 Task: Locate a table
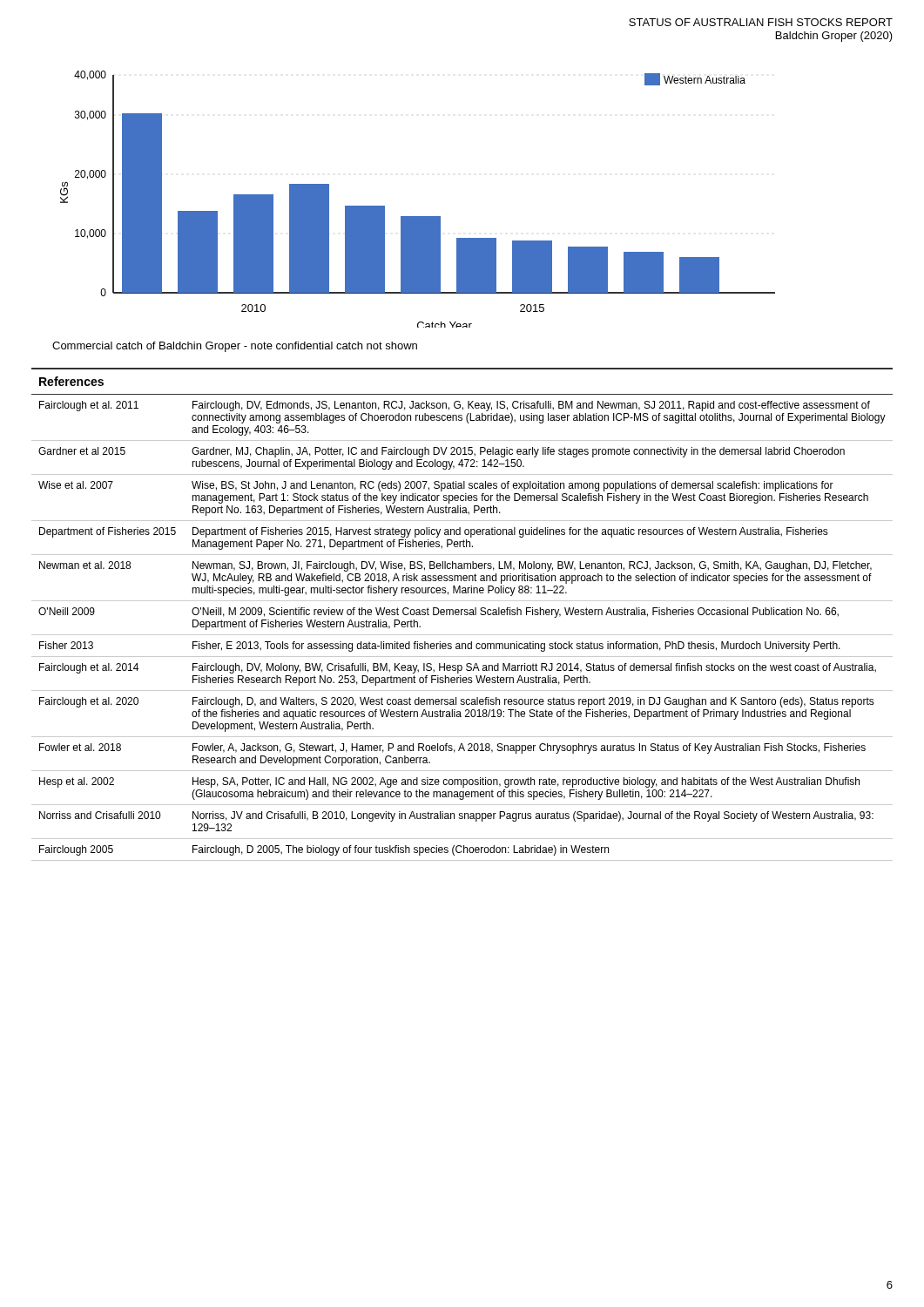462,614
